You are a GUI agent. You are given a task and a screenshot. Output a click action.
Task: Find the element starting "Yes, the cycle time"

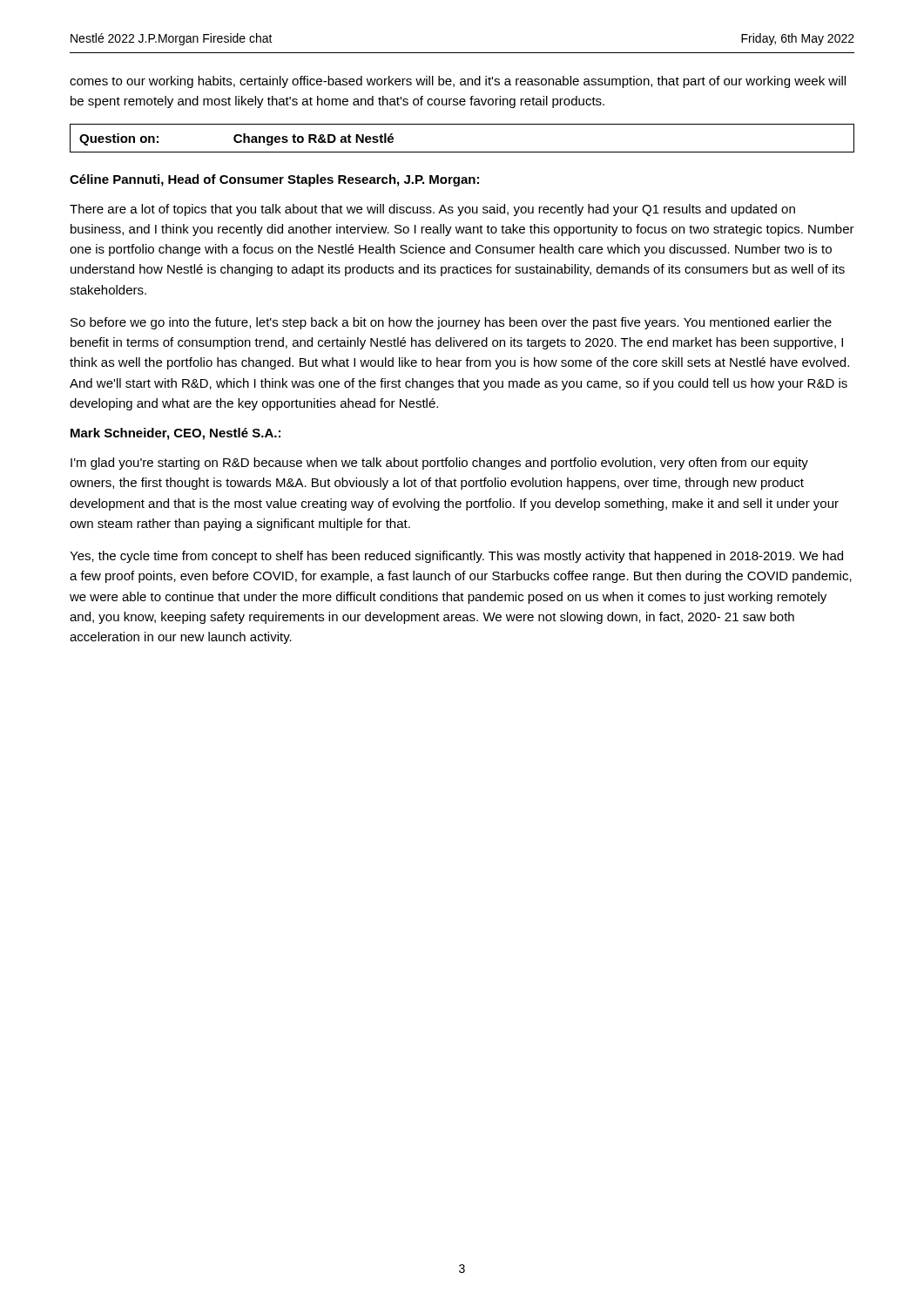tap(461, 596)
